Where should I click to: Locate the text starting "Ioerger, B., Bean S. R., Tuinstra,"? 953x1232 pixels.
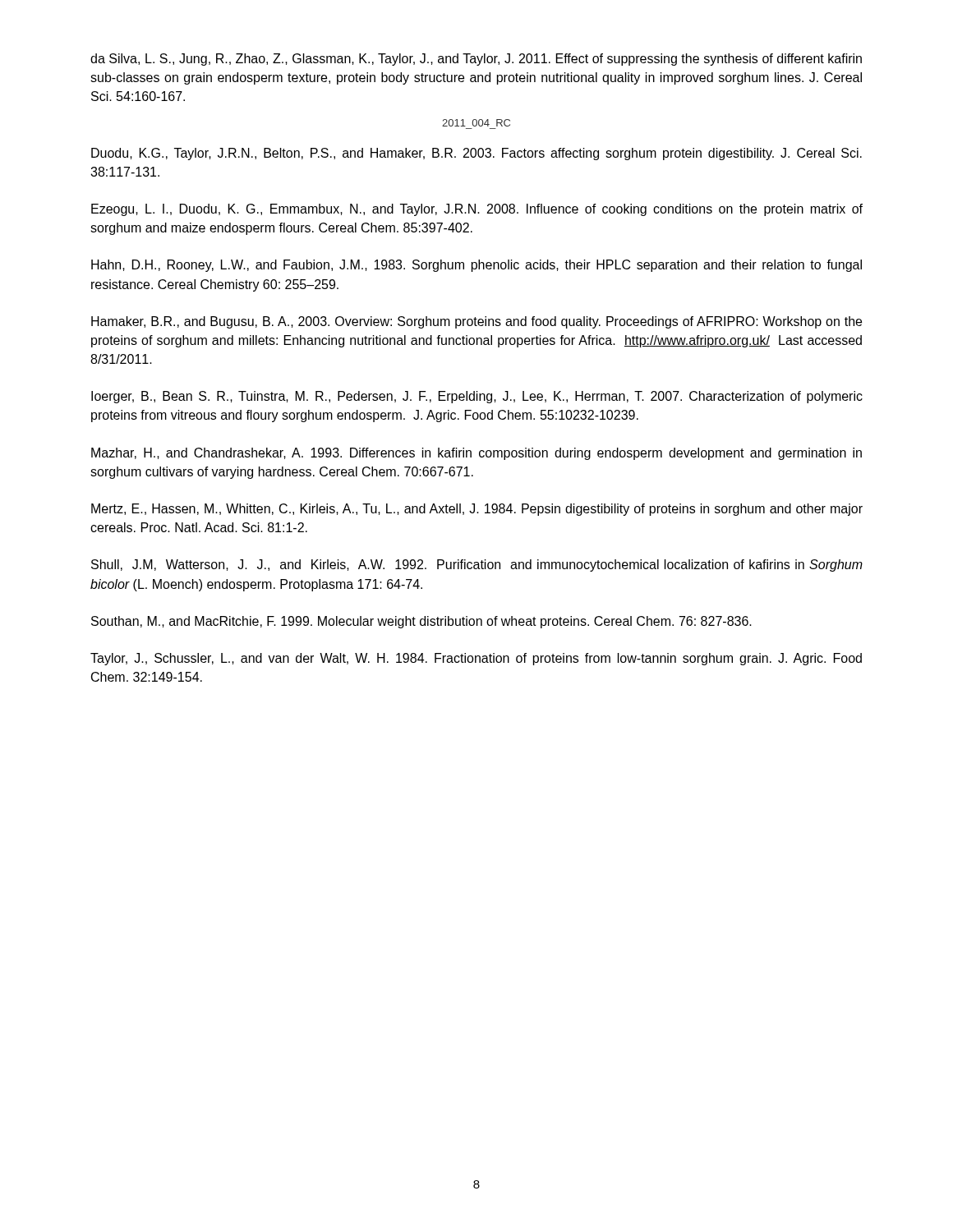pyautogui.click(x=476, y=406)
